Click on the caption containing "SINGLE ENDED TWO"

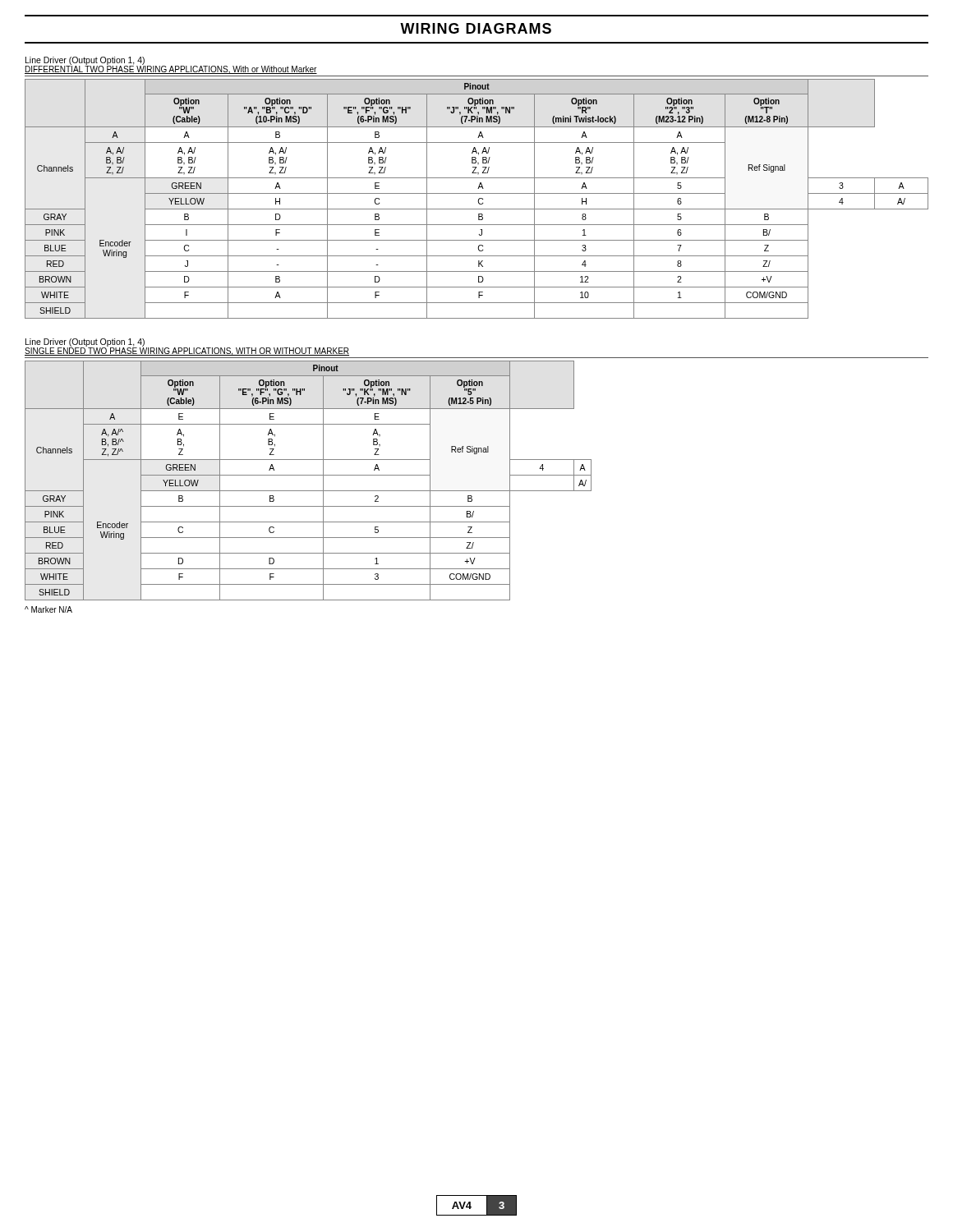tap(187, 351)
